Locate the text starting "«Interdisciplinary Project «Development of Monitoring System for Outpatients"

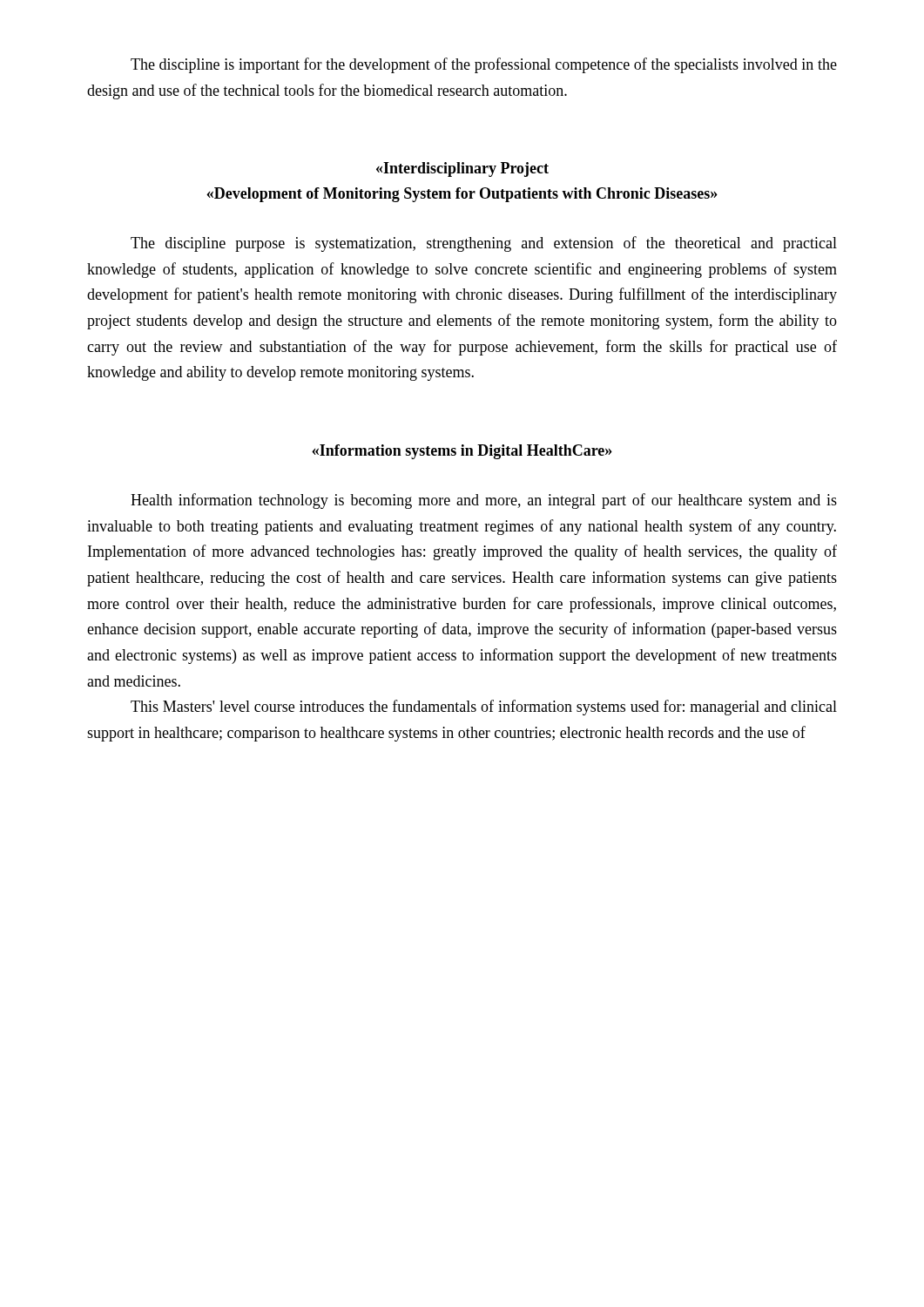(462, 181)
